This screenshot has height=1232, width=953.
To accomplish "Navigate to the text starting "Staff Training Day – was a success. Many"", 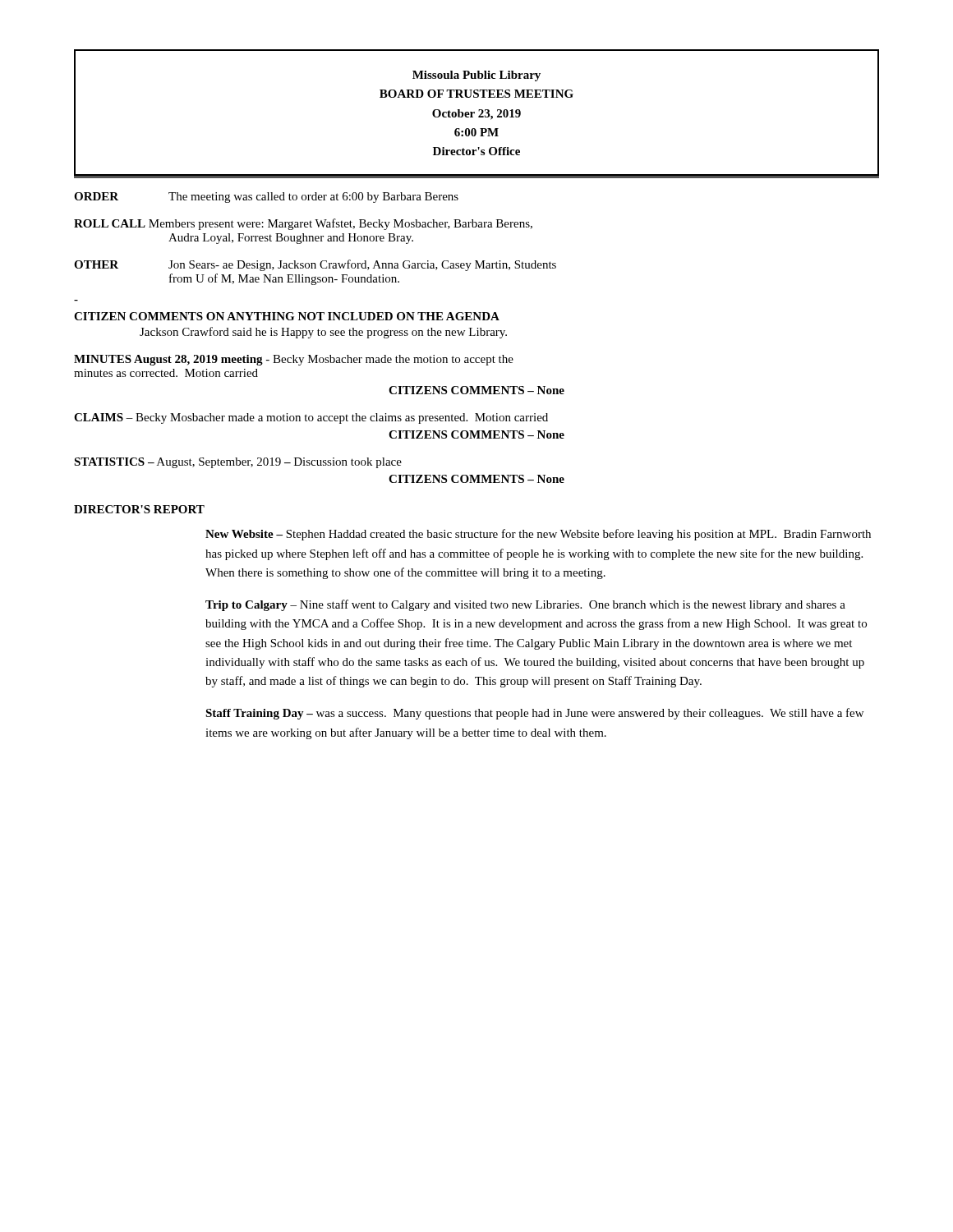I will 535,723.
